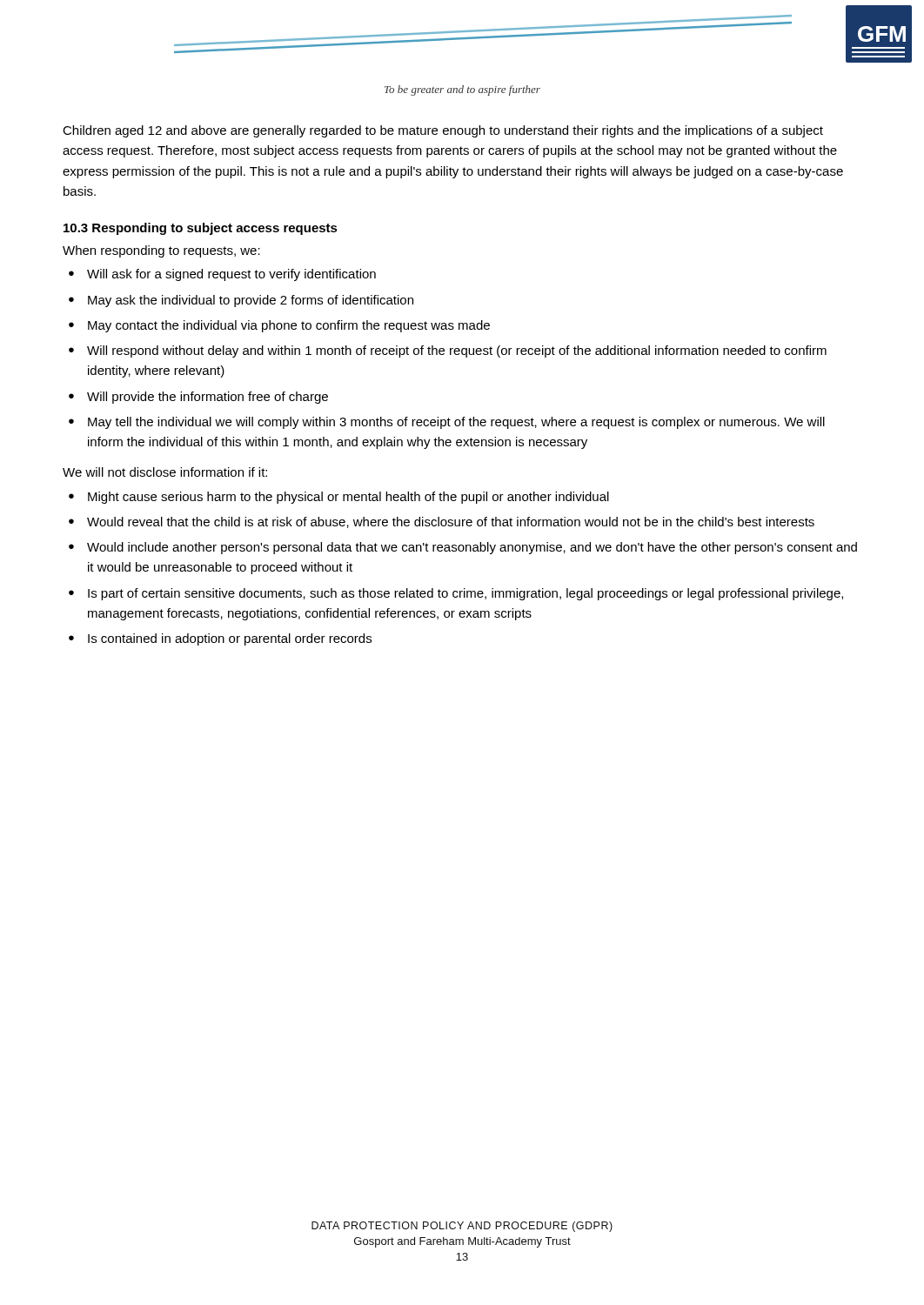Select the list item containing "Will ask for a"
Image resolution: width=924 pixels, height=1305 pixels.
pyautogui.click(x=232, y=274)
